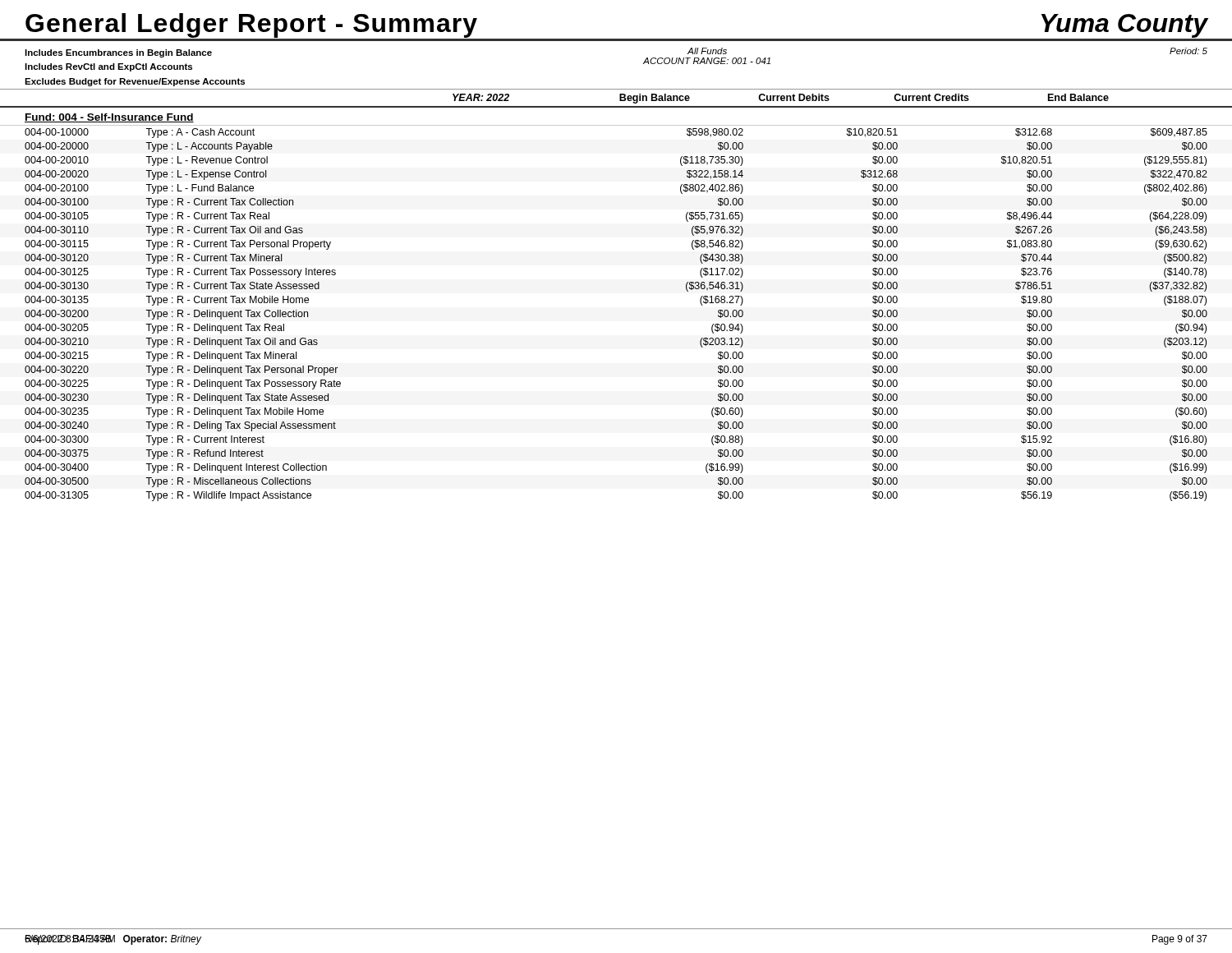This screenshot has height=953, width=1232.
Task: Click the title that begins "General Ledger Report"
Action: click(251, 23)
